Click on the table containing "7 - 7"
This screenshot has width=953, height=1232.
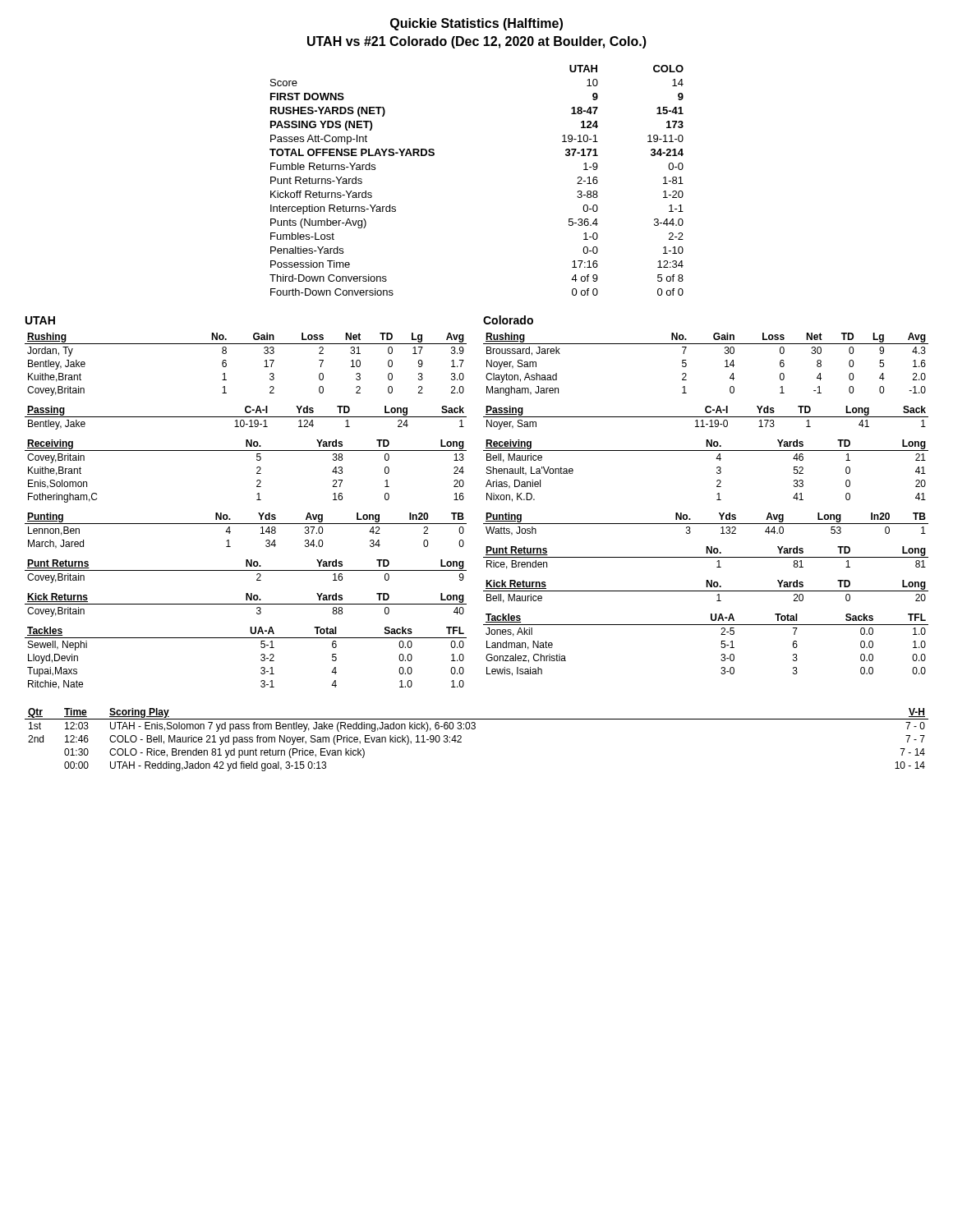476,739
